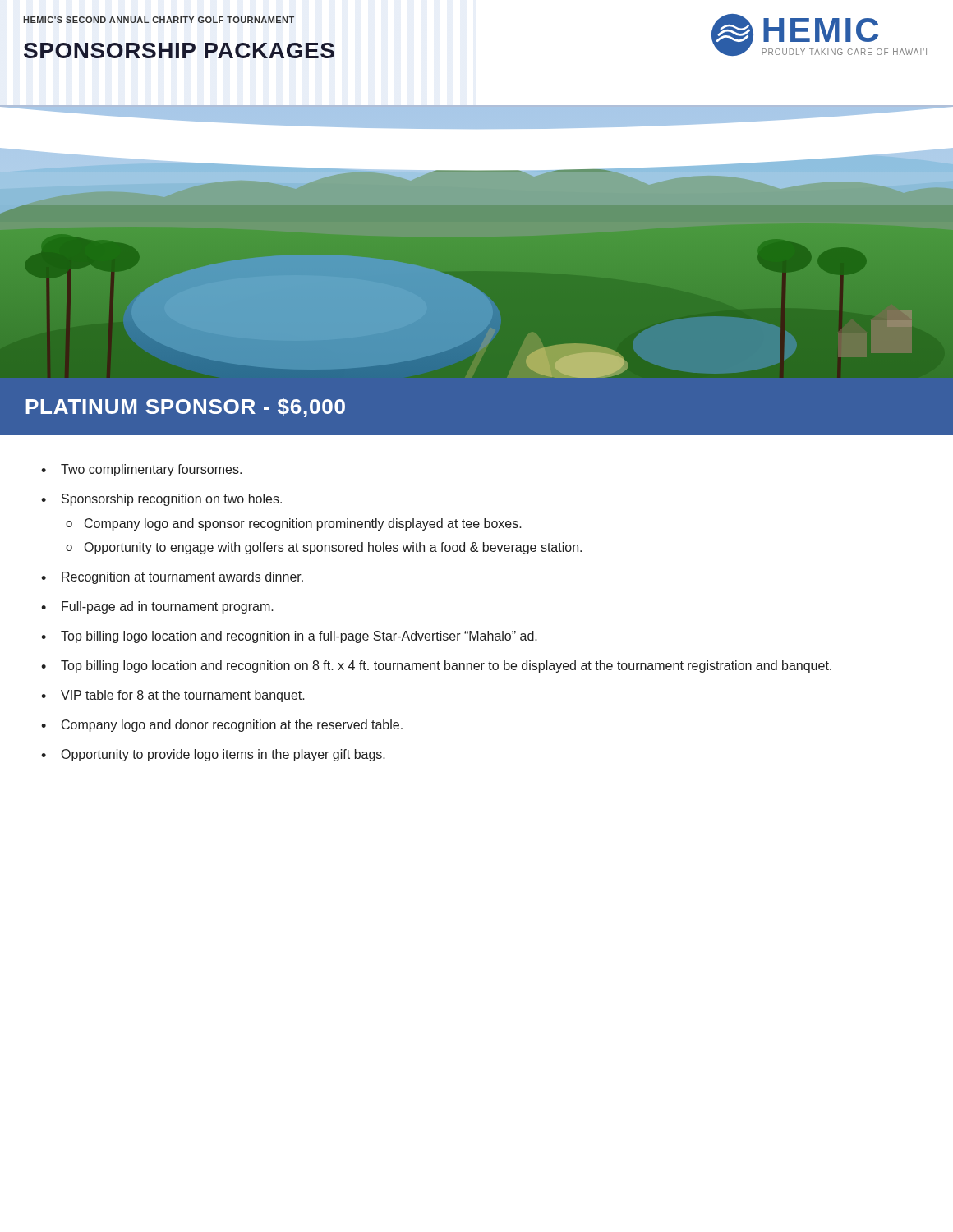Locate the list item that reads "Full-page ad in"
The width and height of the screenshot is (953, 1232).
click(x=167, y=607)
